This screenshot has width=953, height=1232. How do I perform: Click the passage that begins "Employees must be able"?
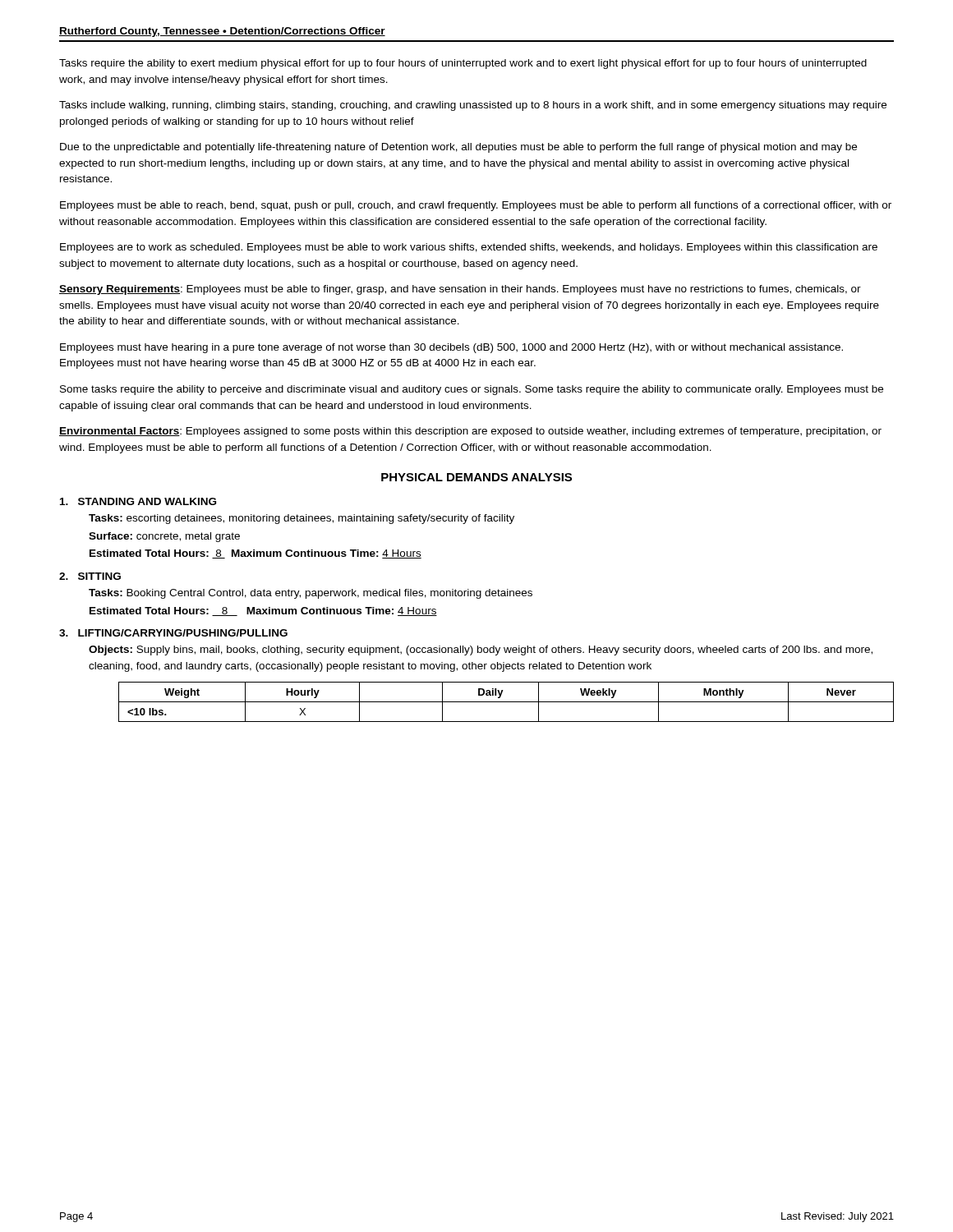point(476,213)
